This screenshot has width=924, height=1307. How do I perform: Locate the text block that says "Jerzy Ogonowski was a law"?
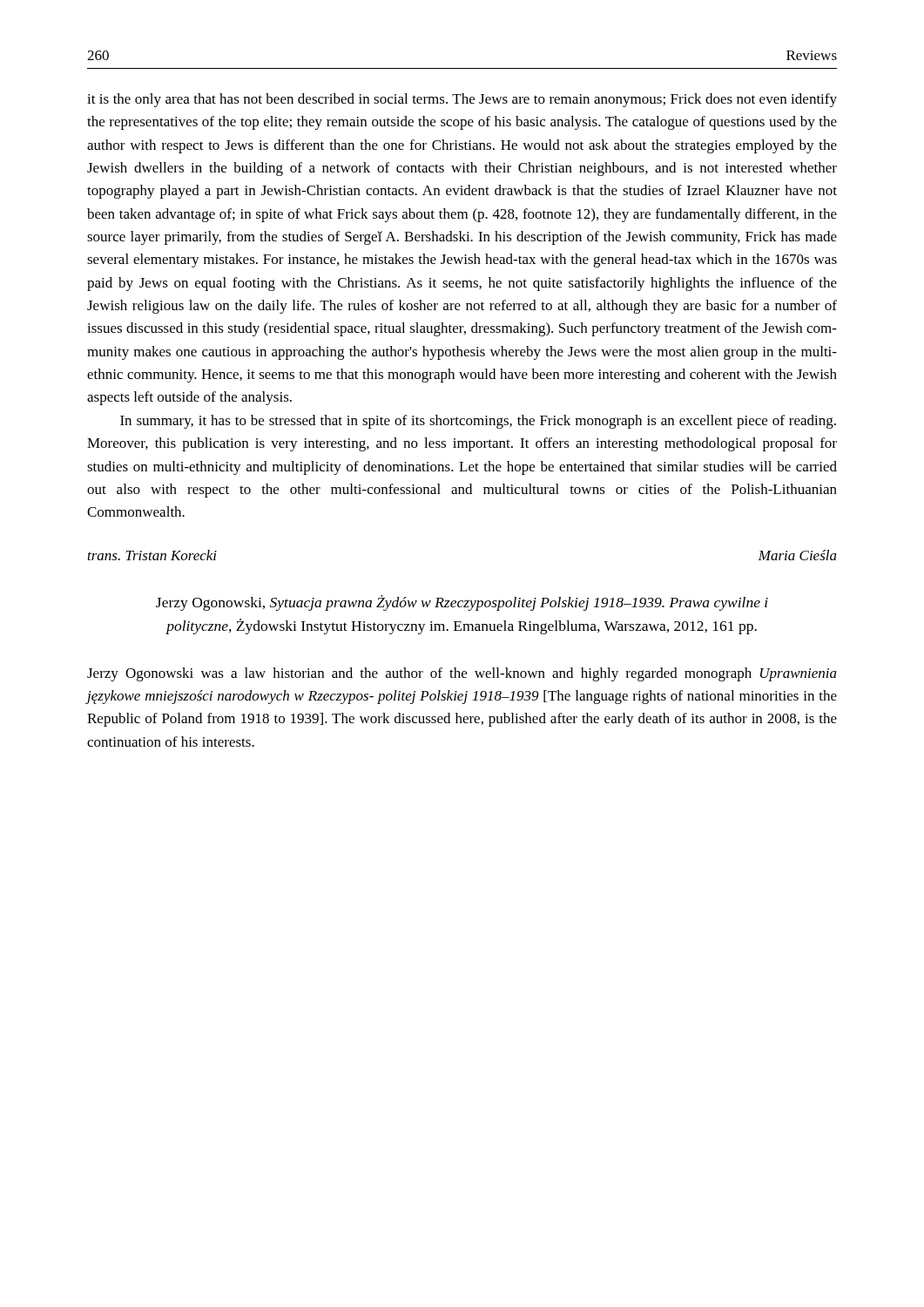(x=462, y=708)
